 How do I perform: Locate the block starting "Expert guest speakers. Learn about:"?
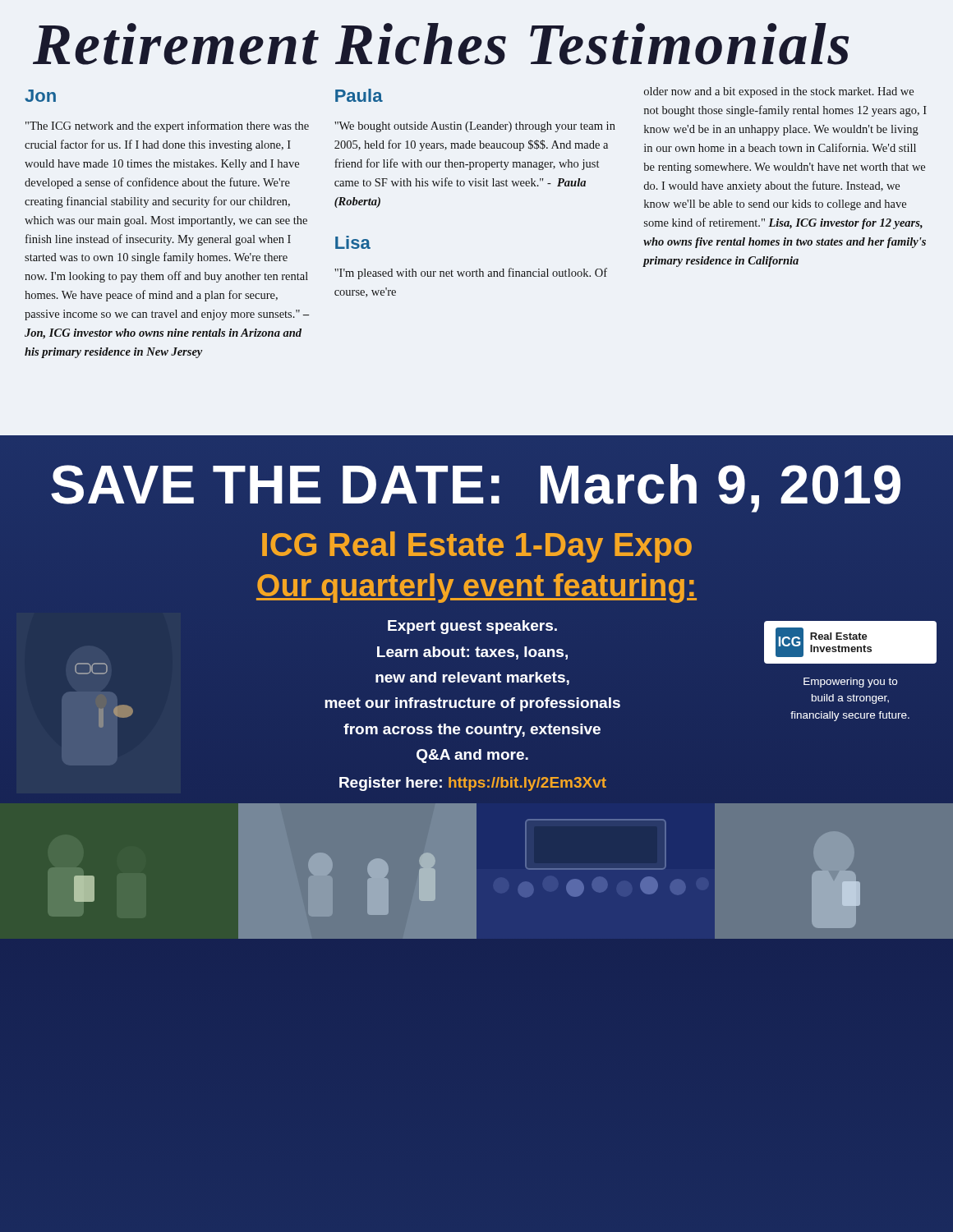tap(472, 690)
